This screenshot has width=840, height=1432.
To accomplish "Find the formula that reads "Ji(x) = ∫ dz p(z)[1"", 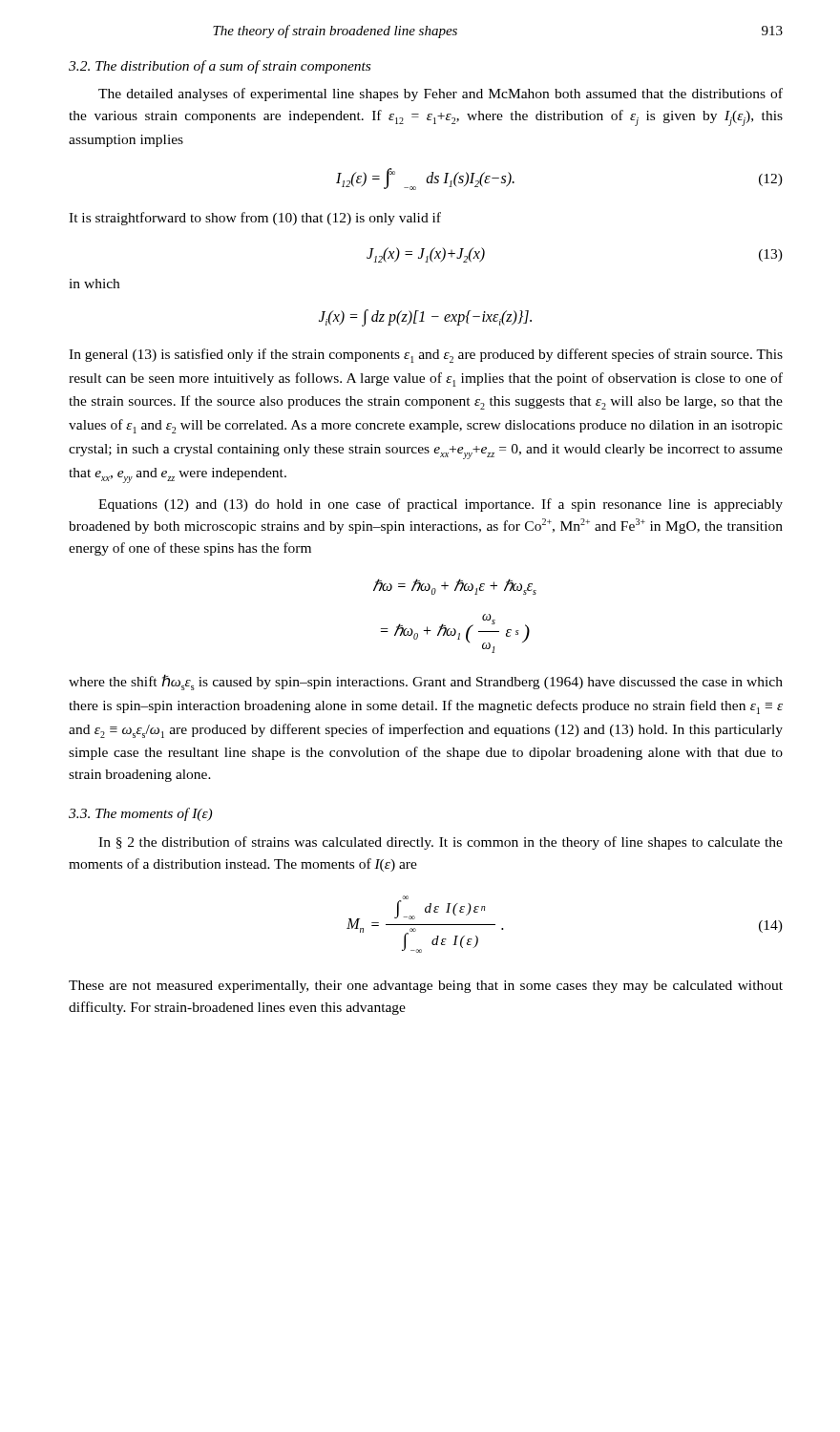I will tap(426, 317).
